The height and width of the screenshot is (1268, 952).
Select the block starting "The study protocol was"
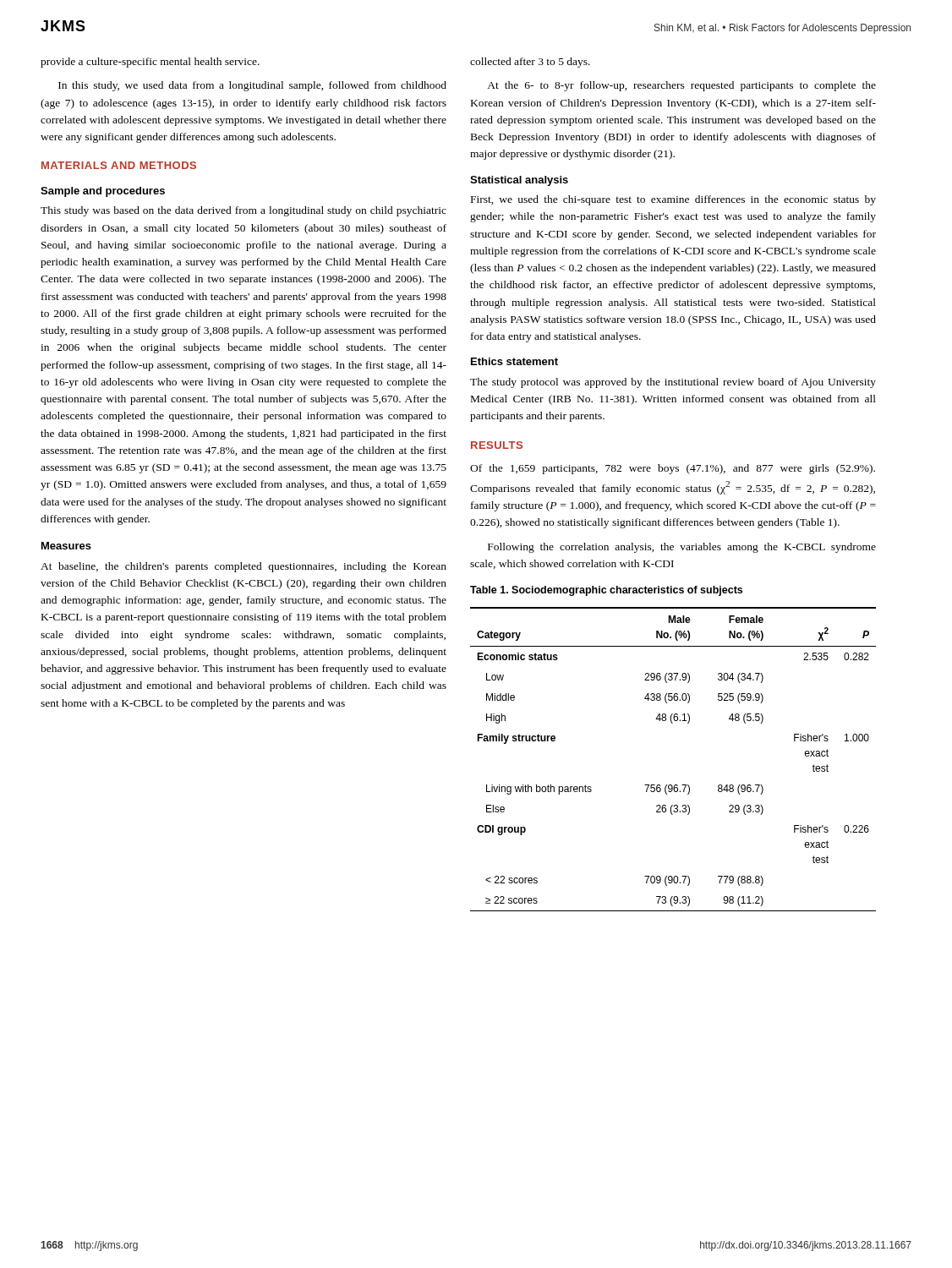click(x=673, y=399)
